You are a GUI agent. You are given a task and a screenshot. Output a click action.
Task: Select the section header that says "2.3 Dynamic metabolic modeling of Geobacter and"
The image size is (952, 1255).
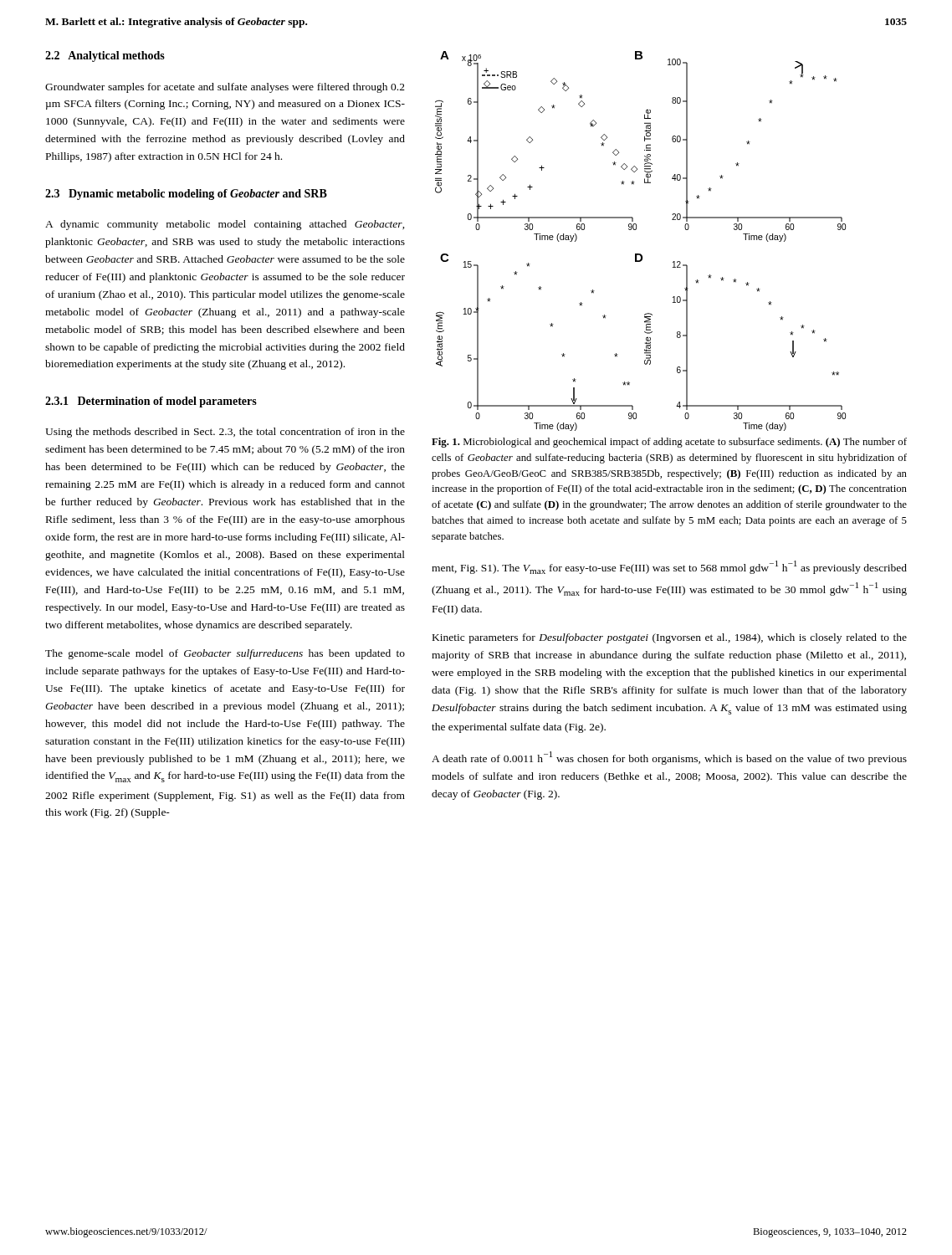pos(186,193)
